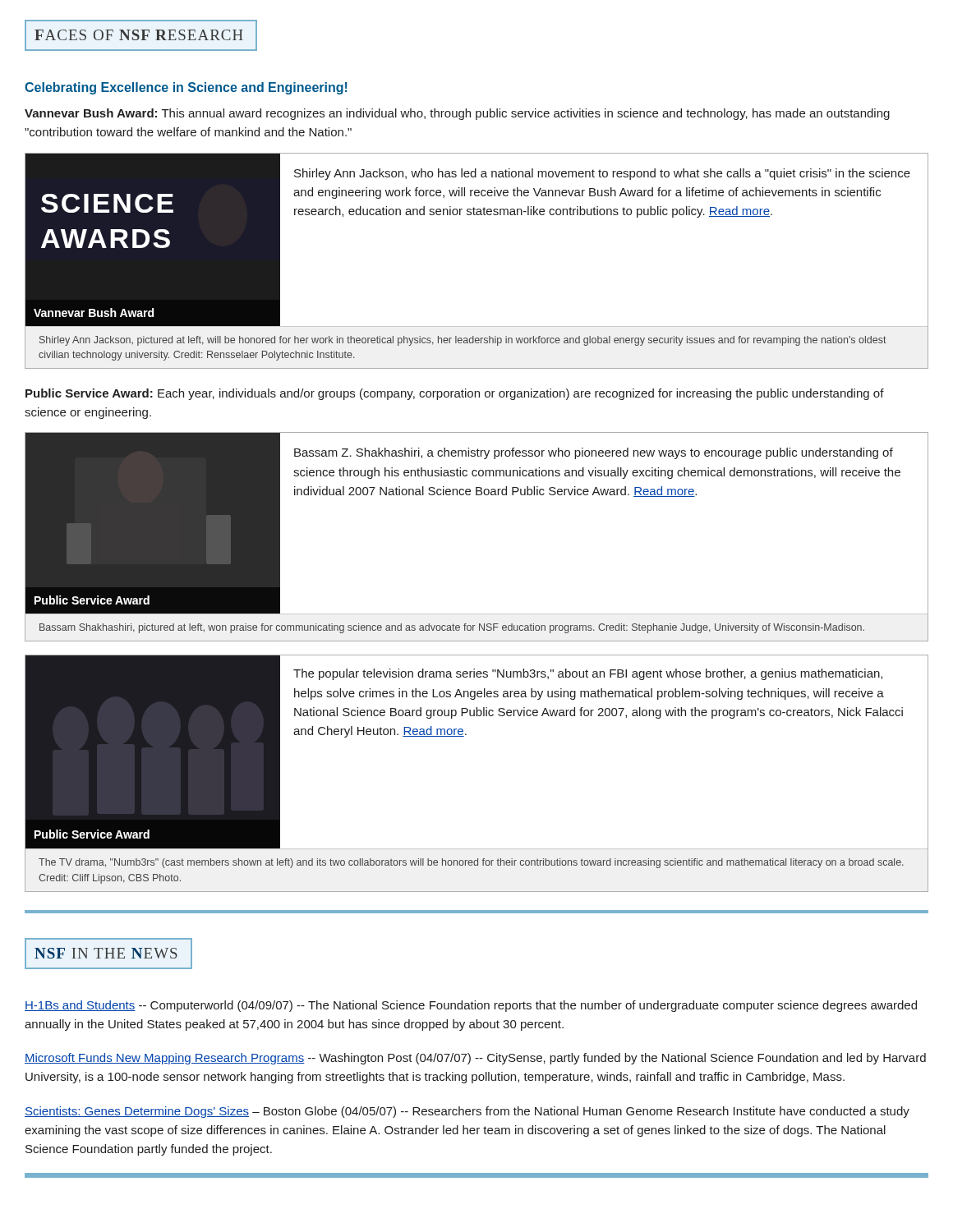
Task: Select the caption with the text "Bassam Shakhashiri, pictured at left, won praise"
Action: click(452, 628)
